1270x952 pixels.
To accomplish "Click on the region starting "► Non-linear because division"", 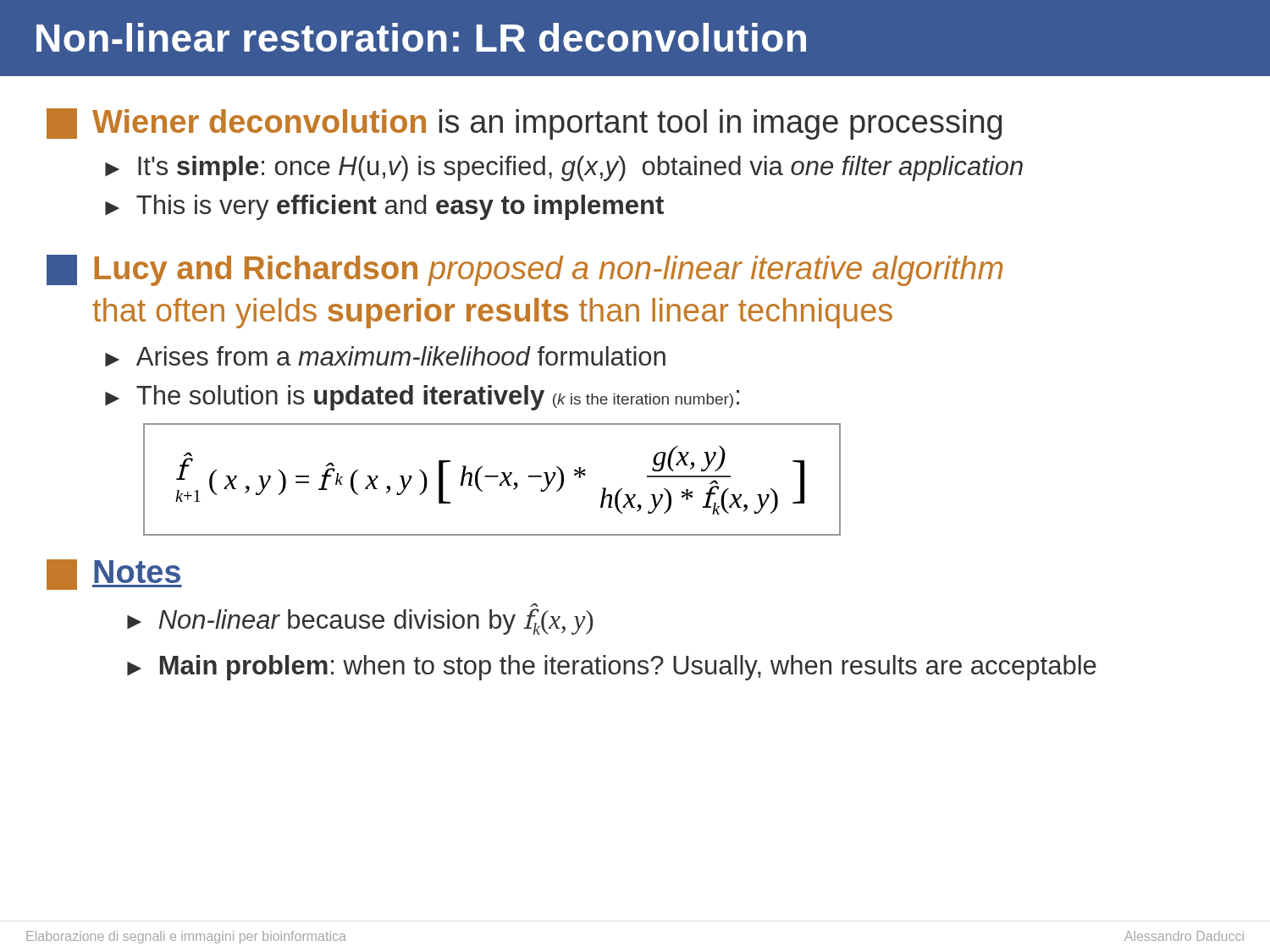I will (x=358, y=622).
